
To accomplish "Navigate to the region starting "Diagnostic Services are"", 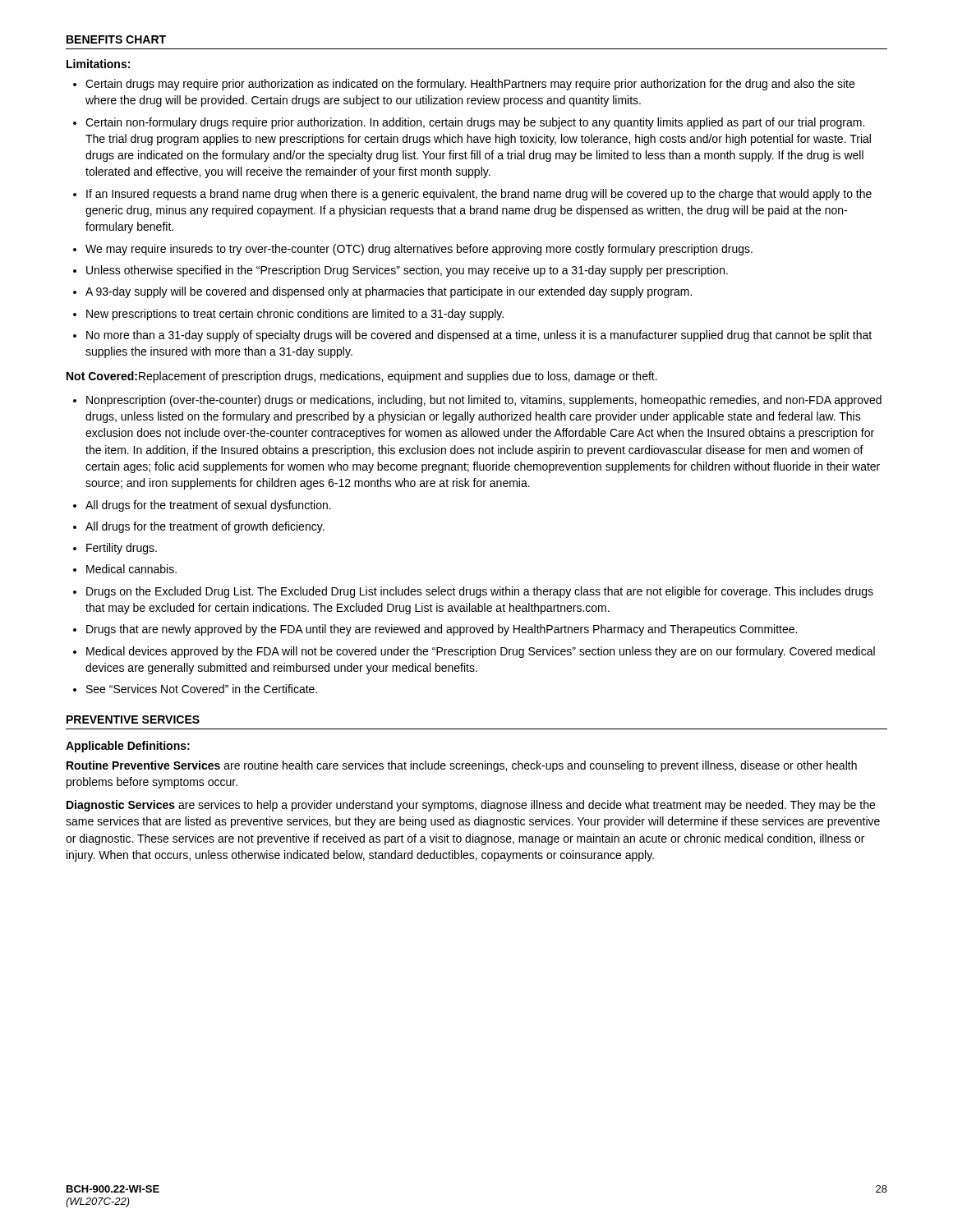I will point(473,830).
